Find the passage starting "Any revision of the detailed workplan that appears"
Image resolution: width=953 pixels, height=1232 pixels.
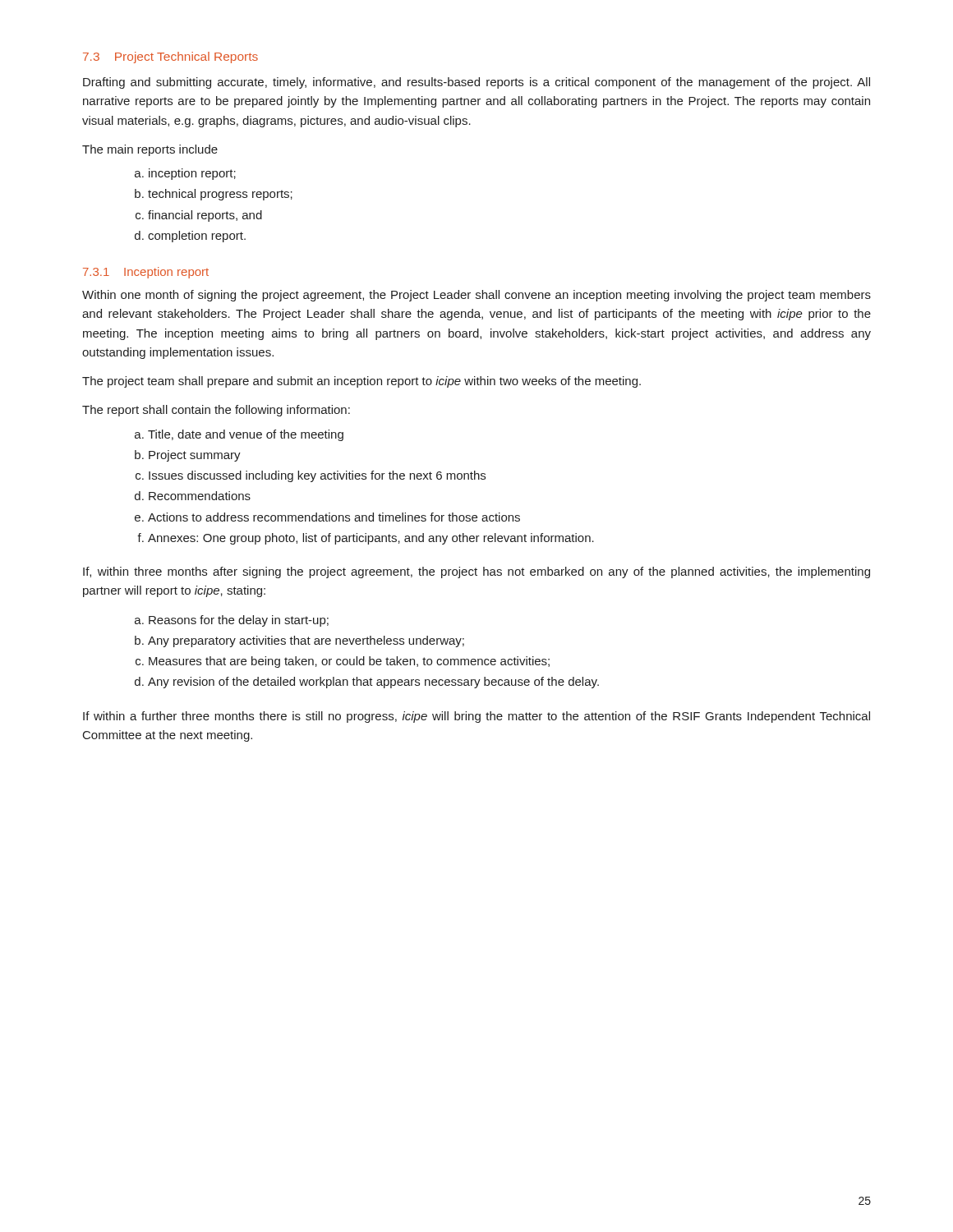click(x=509, y=682)
